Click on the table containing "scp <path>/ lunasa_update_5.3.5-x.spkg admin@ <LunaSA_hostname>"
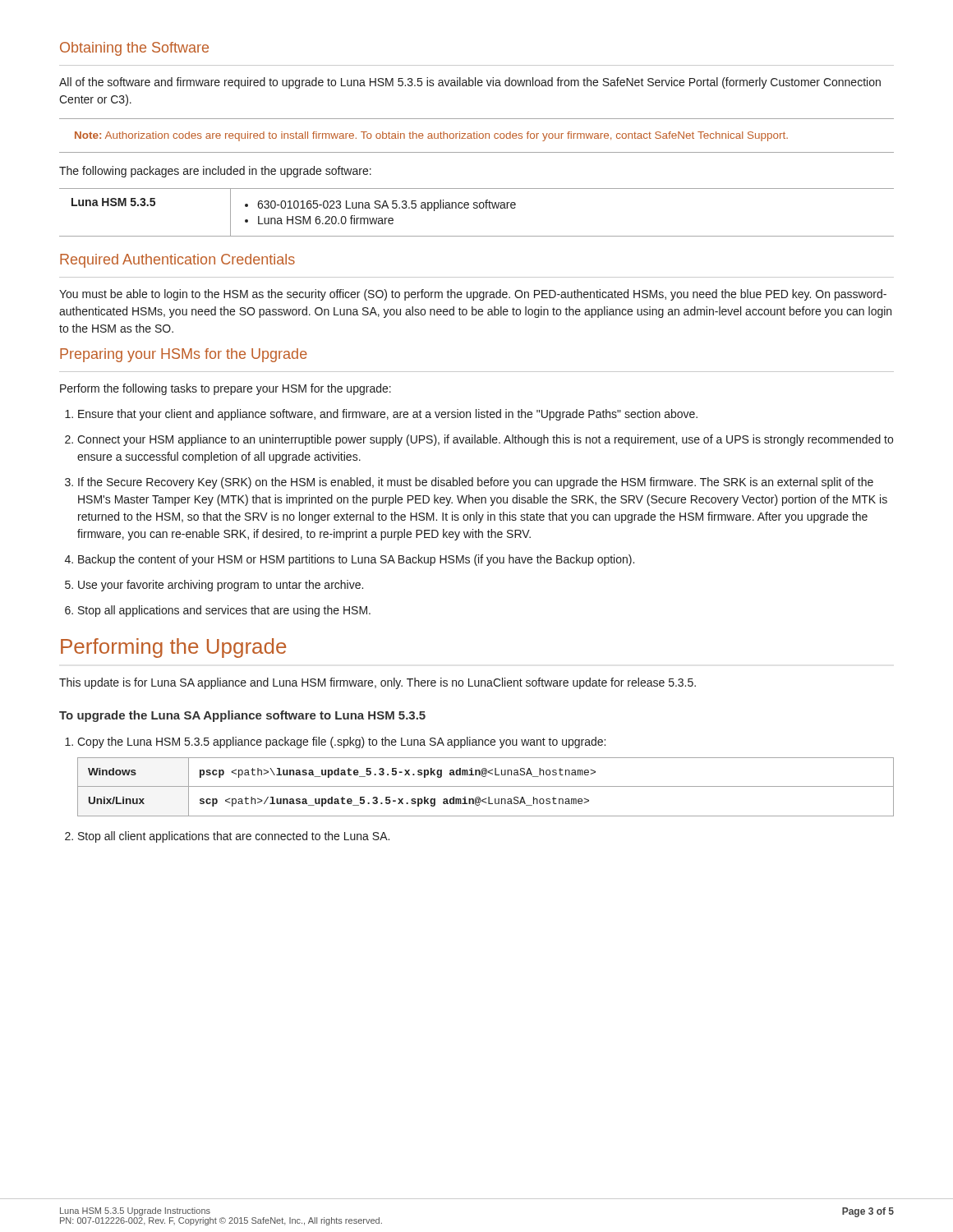 486,787
